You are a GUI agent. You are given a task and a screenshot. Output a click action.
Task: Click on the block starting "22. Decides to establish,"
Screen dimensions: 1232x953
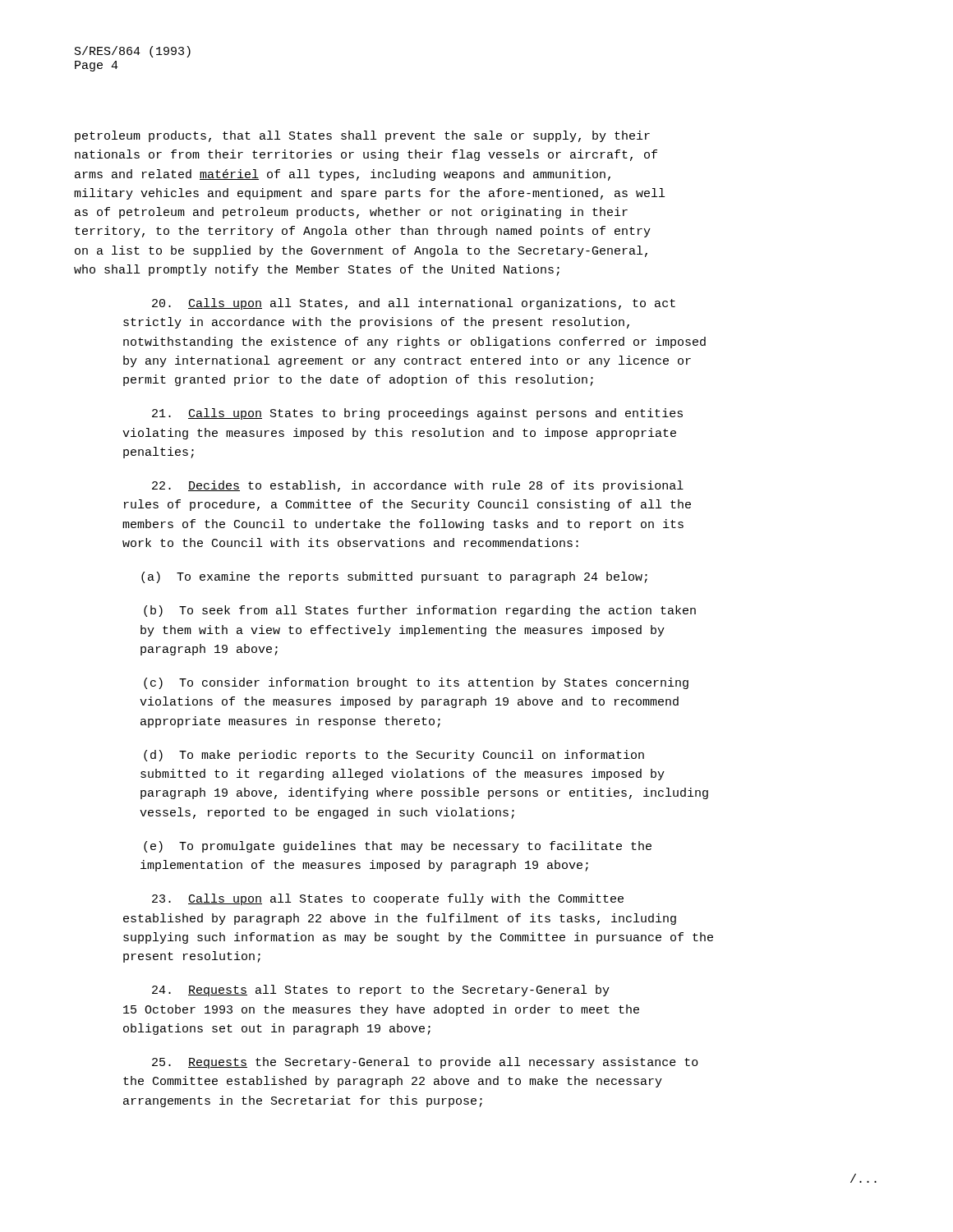(399, 515)
